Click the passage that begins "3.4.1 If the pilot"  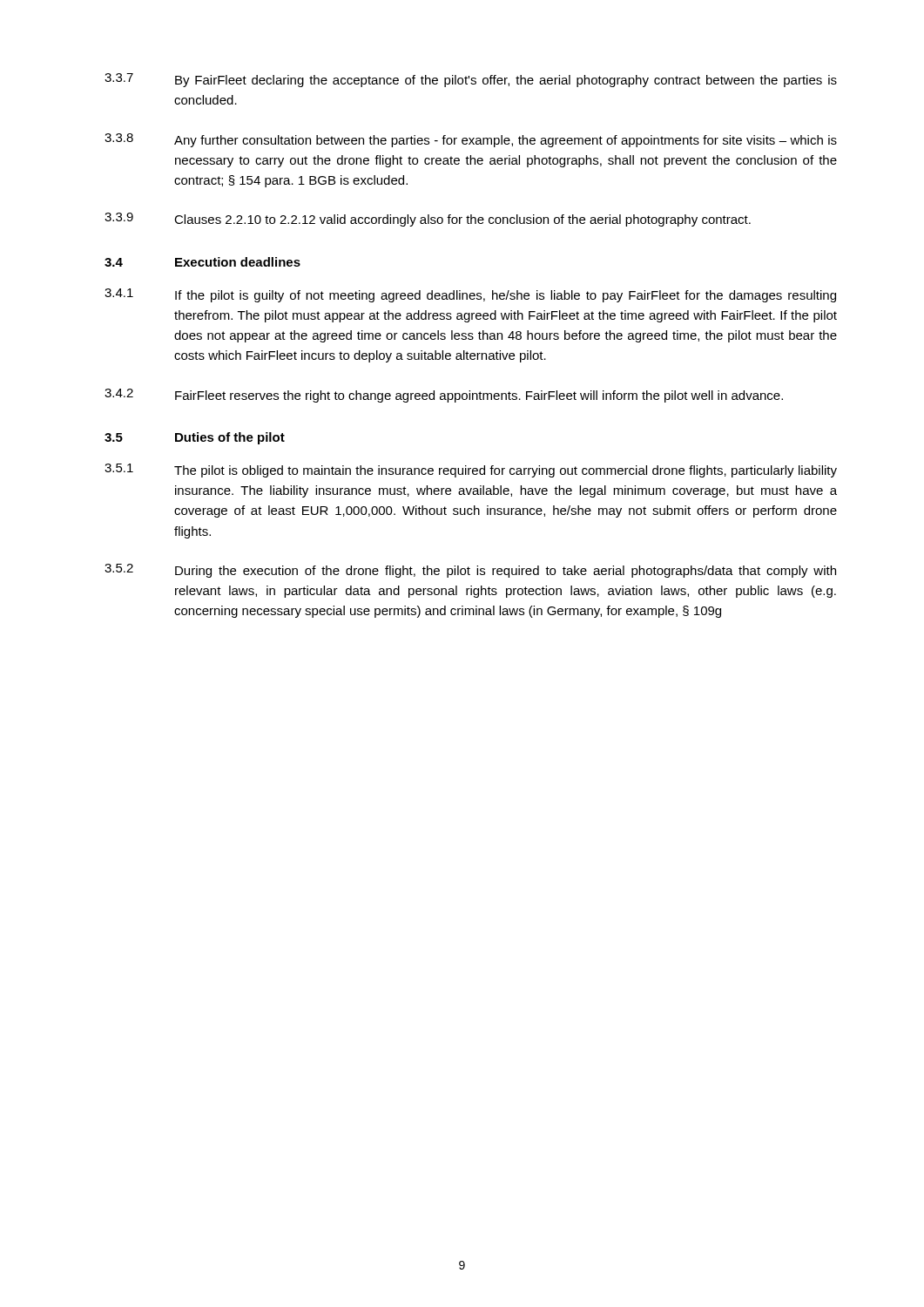(x=471, y=325)
